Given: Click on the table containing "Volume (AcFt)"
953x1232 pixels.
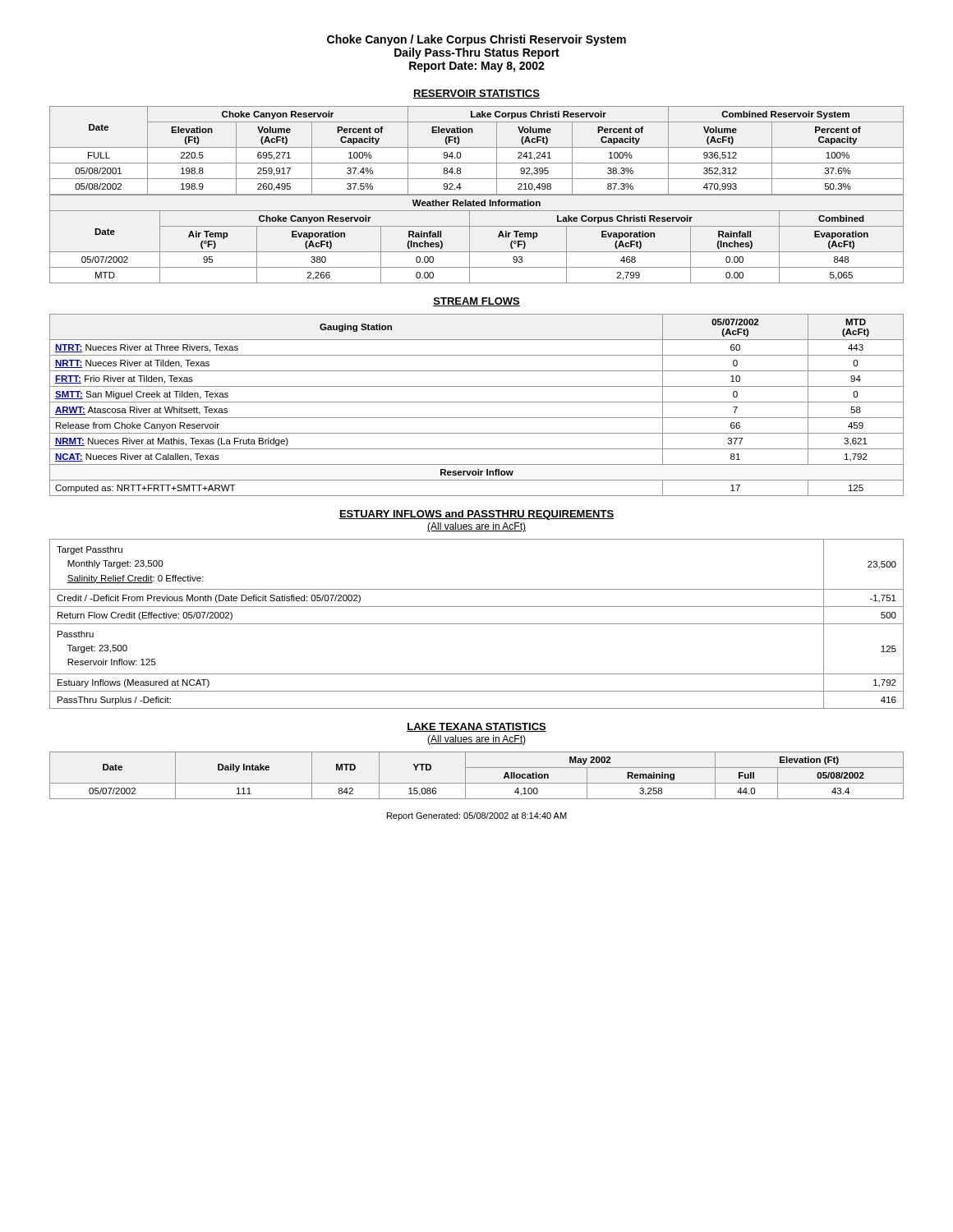Looking at the screenshot, I should coord(476,195).
